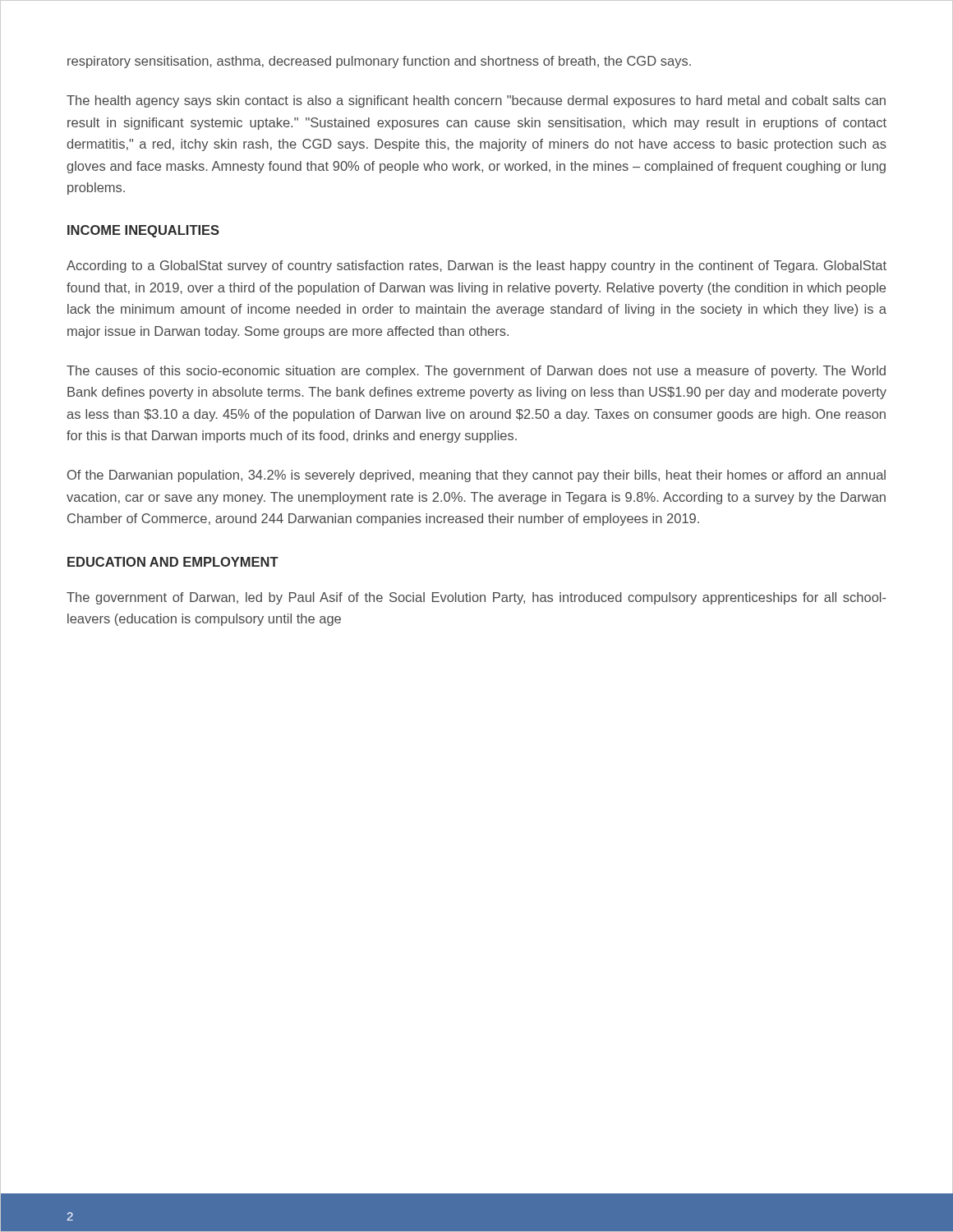Where is the passage that starts "respiratory sensitisation, asthma, decreased"?
Viewport: 953px width, 1232px height.
click(379, 61)
